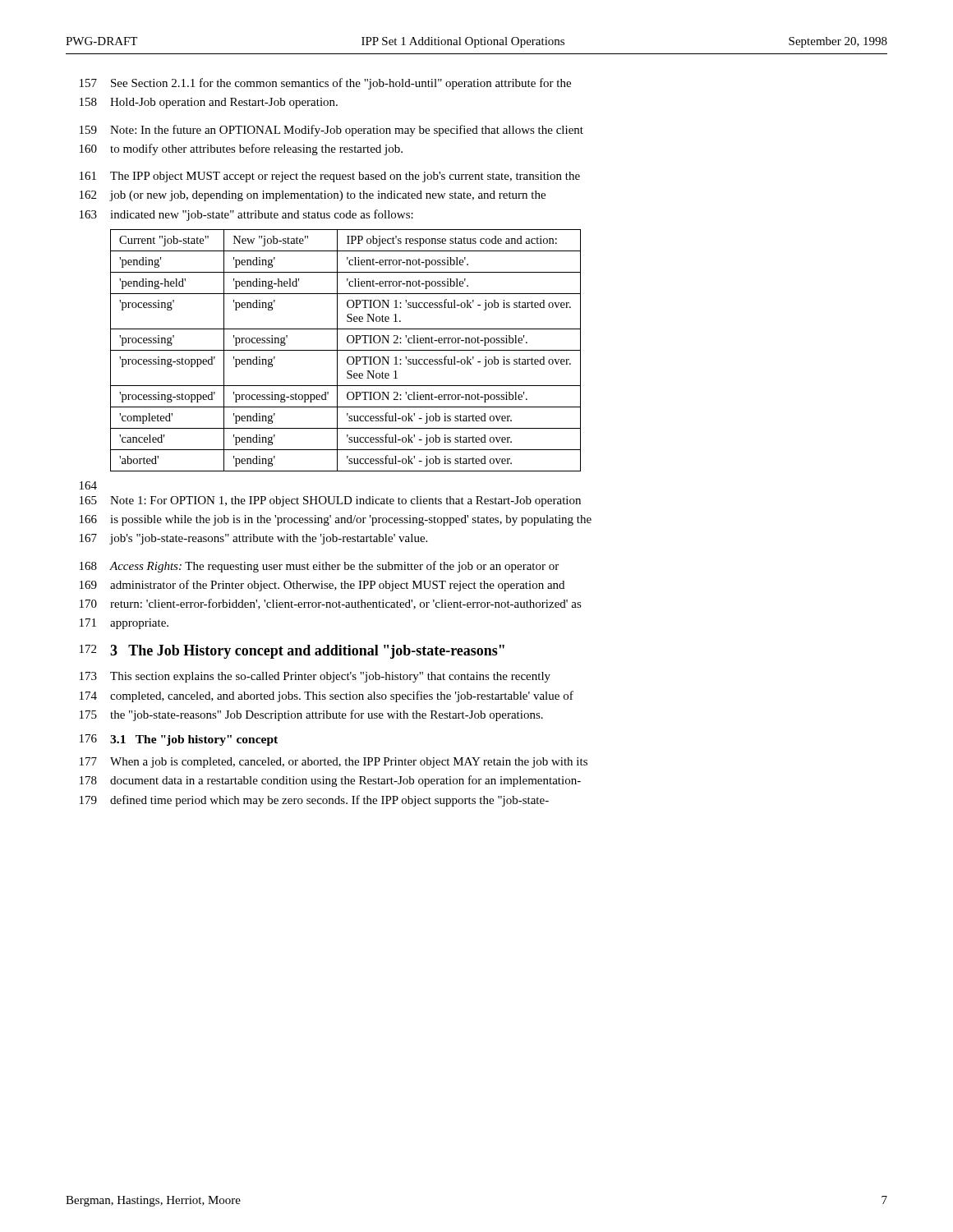Where is the passage that starts "159 Note: In"?

(x=476, y=139)
